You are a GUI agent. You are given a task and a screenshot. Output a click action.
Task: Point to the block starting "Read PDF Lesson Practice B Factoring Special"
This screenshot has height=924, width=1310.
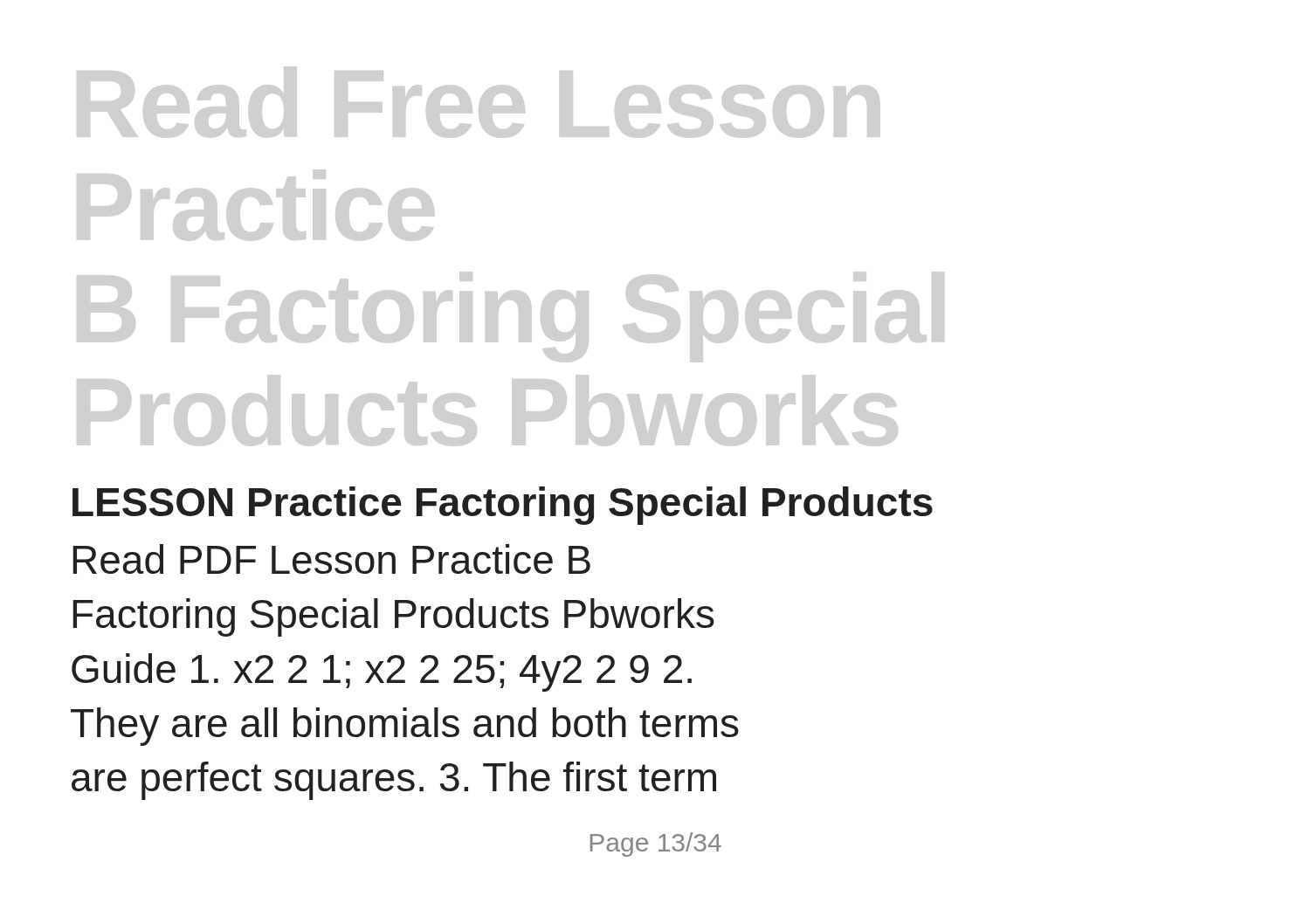(x=655, y=669)
